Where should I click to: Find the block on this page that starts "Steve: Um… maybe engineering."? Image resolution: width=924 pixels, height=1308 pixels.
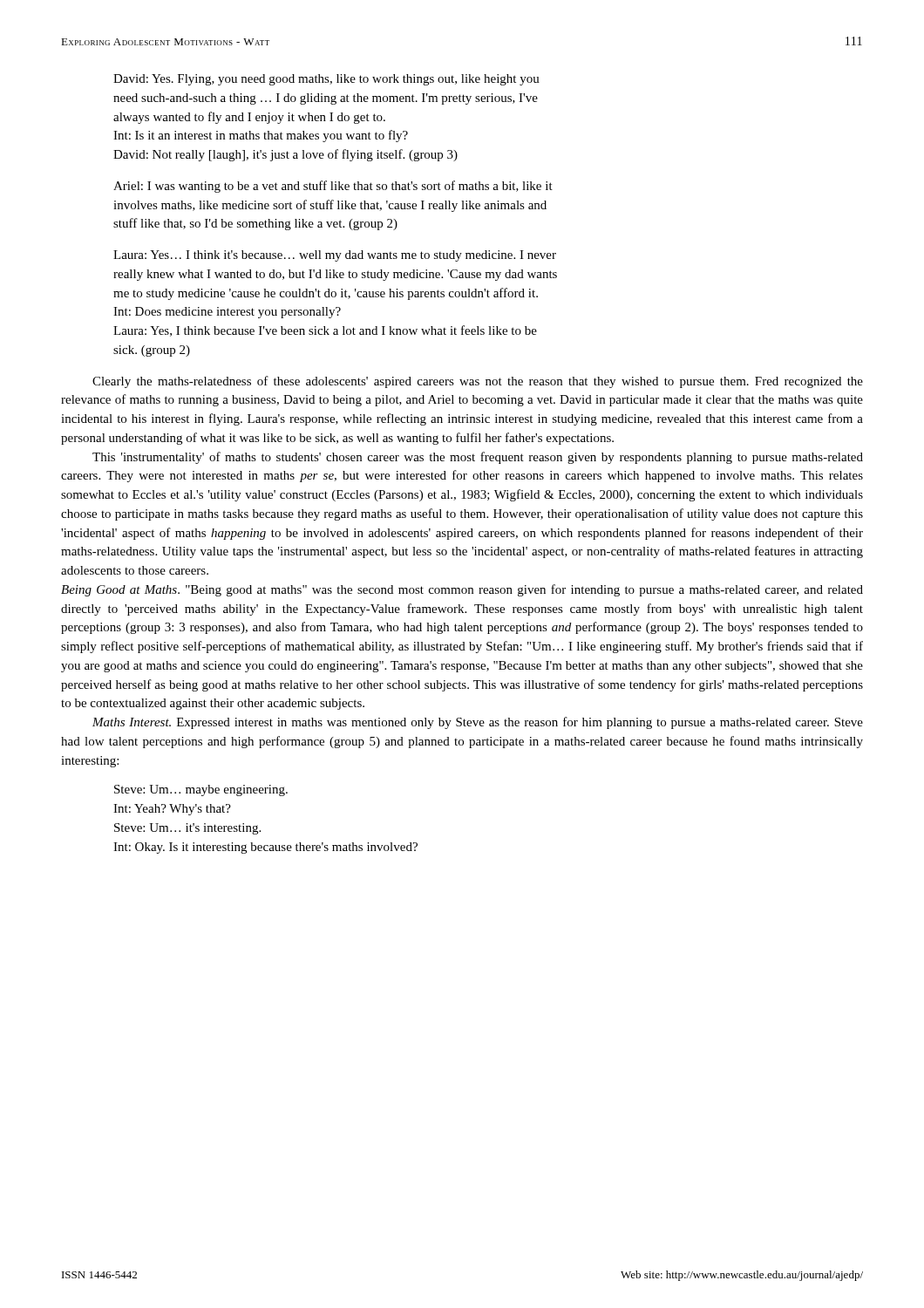266,818
